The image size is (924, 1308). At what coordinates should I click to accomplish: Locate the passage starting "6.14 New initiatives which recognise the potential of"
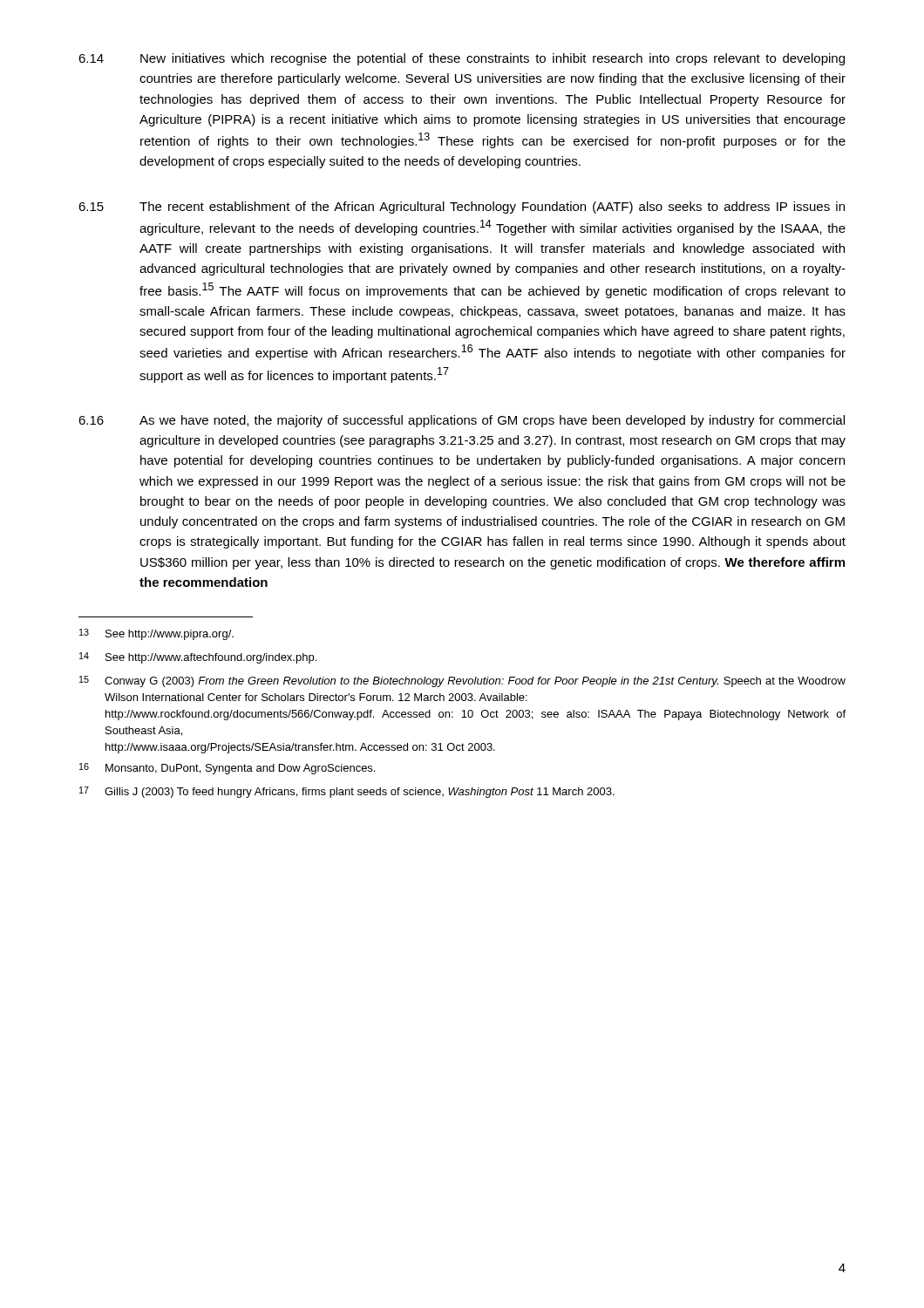[x=462, y=110]
